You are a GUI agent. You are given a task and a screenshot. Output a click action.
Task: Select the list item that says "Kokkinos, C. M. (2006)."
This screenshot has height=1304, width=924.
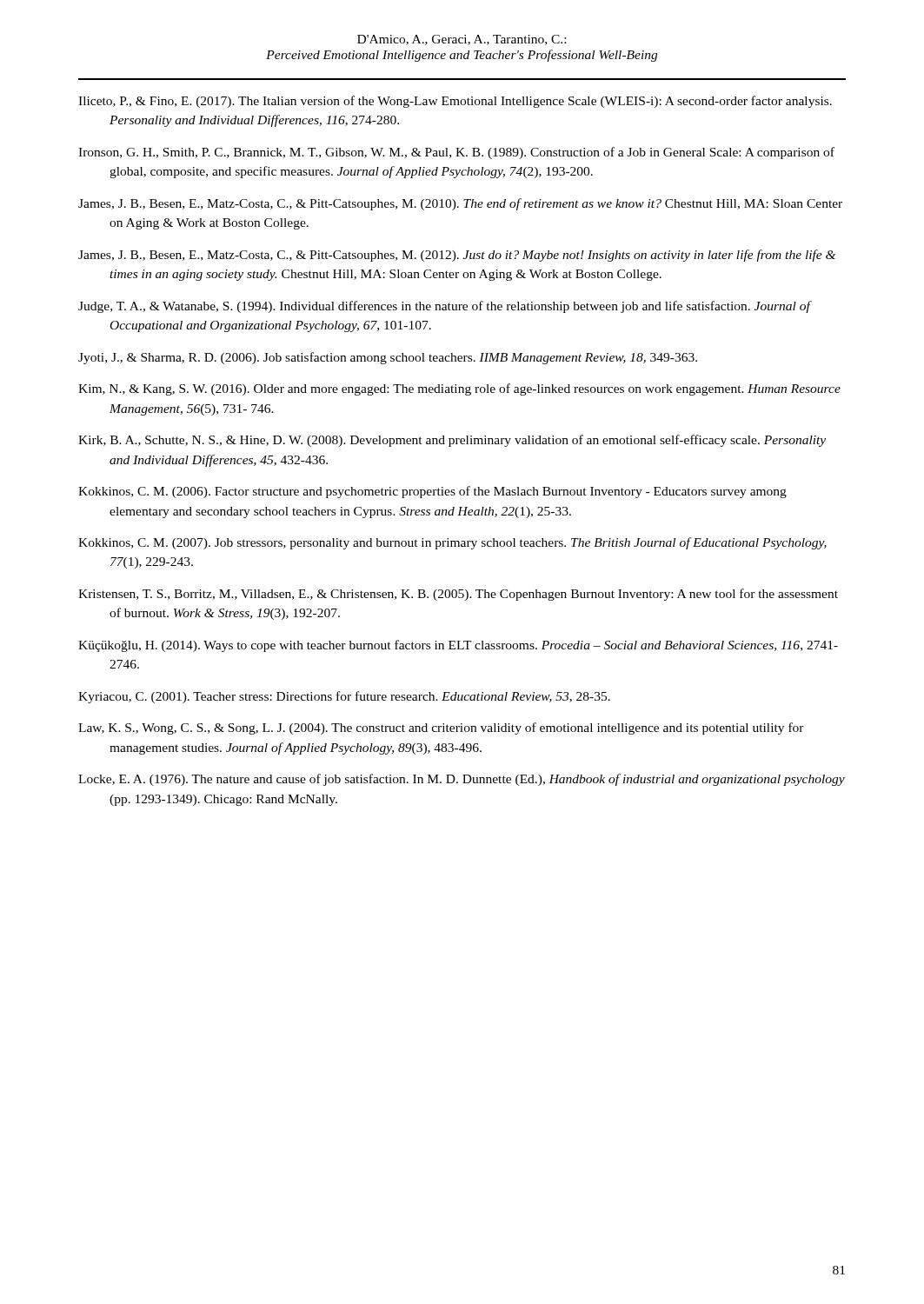point(432,501)
